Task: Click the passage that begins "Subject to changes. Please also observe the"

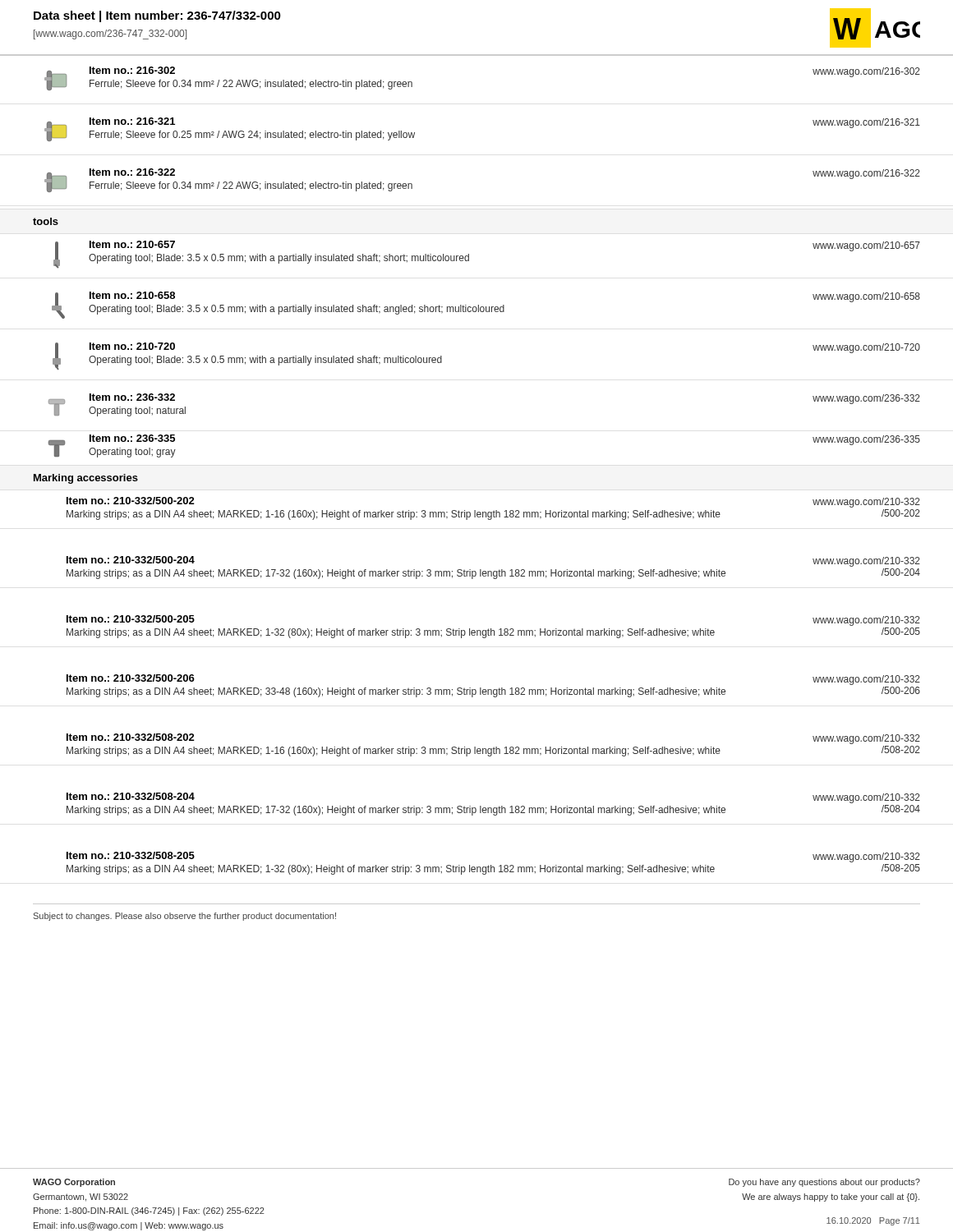Action: tap(185, 916)
